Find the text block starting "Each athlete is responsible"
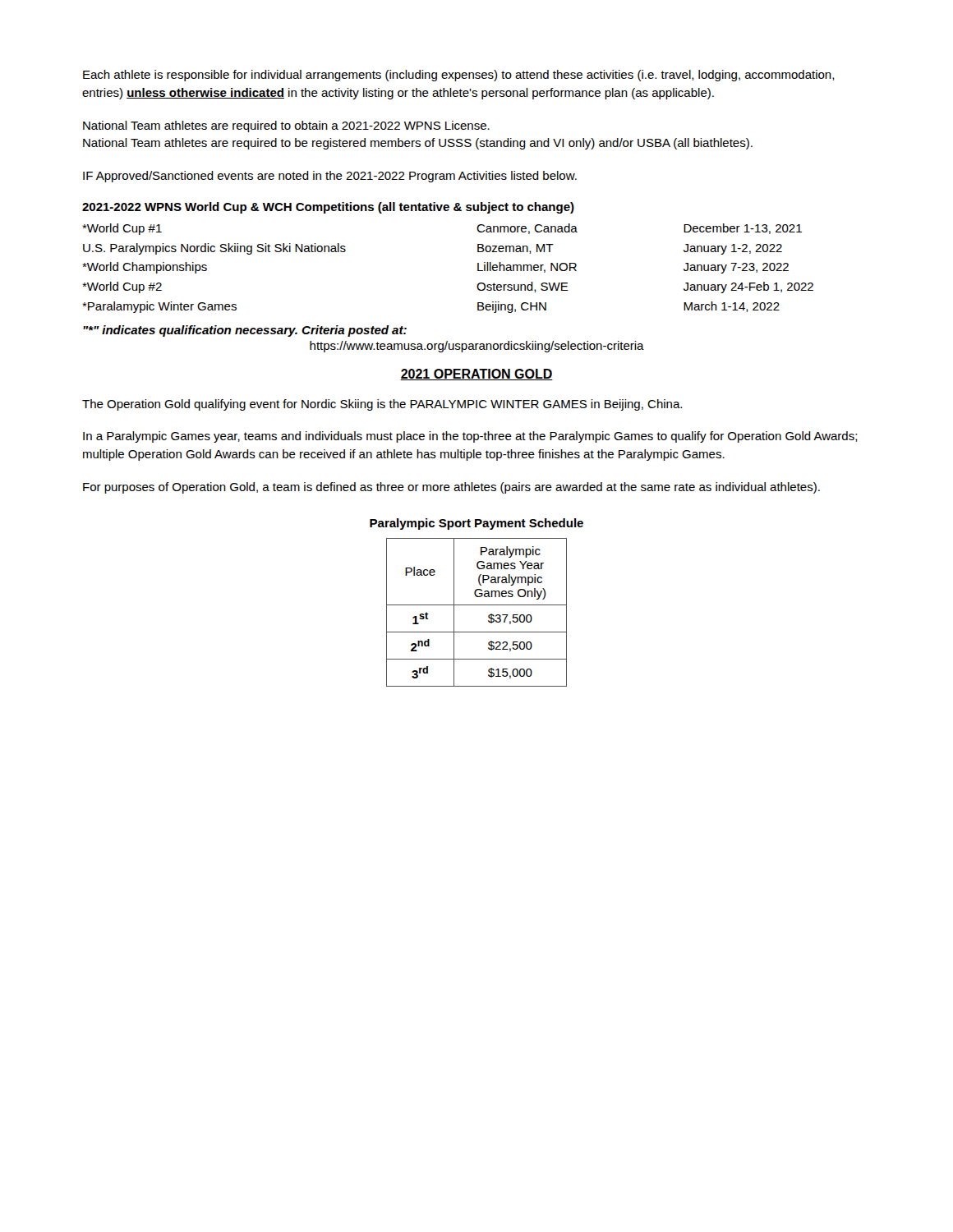953x1232 pixels. coord(459,83)
